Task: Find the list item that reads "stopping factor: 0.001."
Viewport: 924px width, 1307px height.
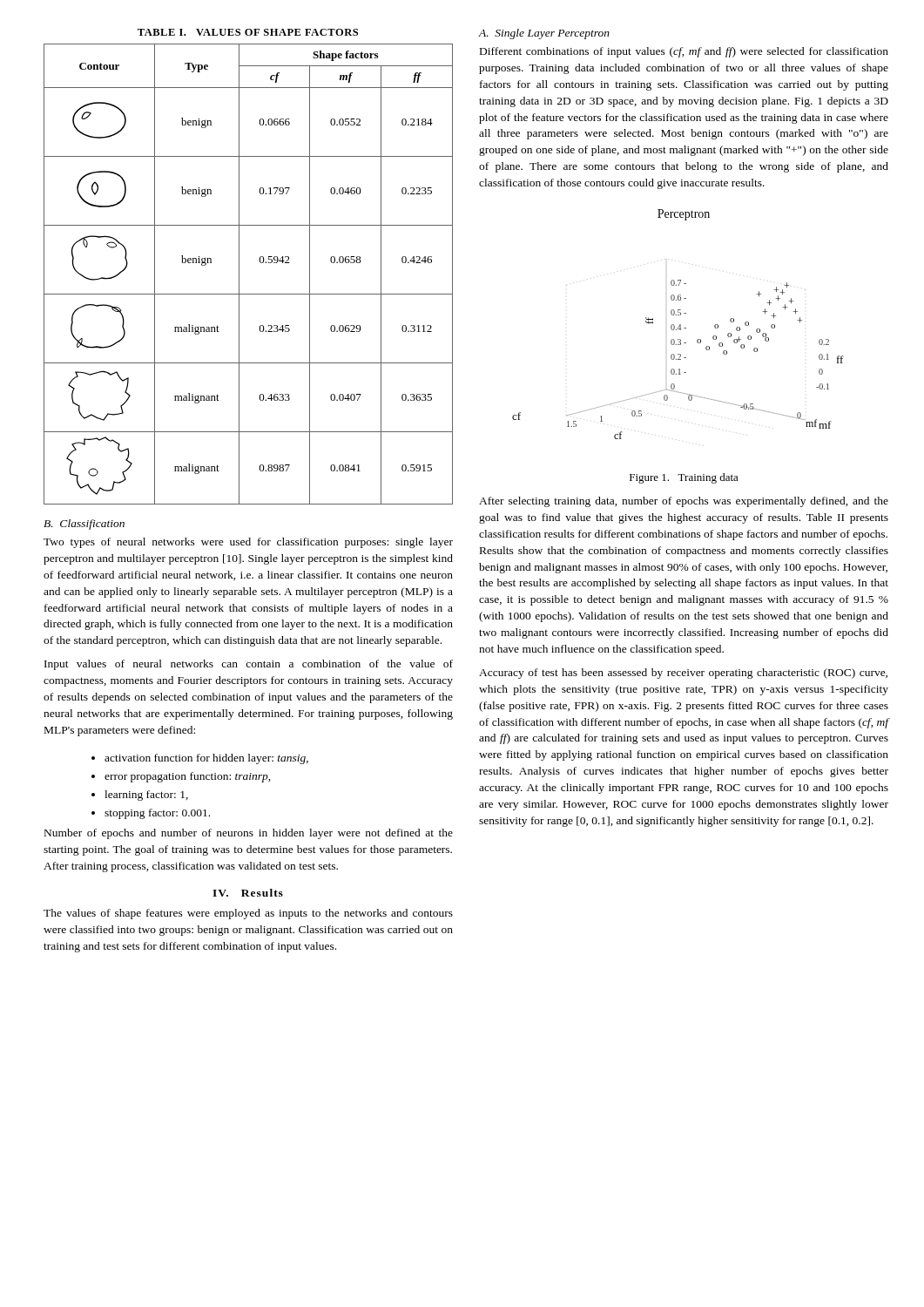Action: tap(158, 812)
